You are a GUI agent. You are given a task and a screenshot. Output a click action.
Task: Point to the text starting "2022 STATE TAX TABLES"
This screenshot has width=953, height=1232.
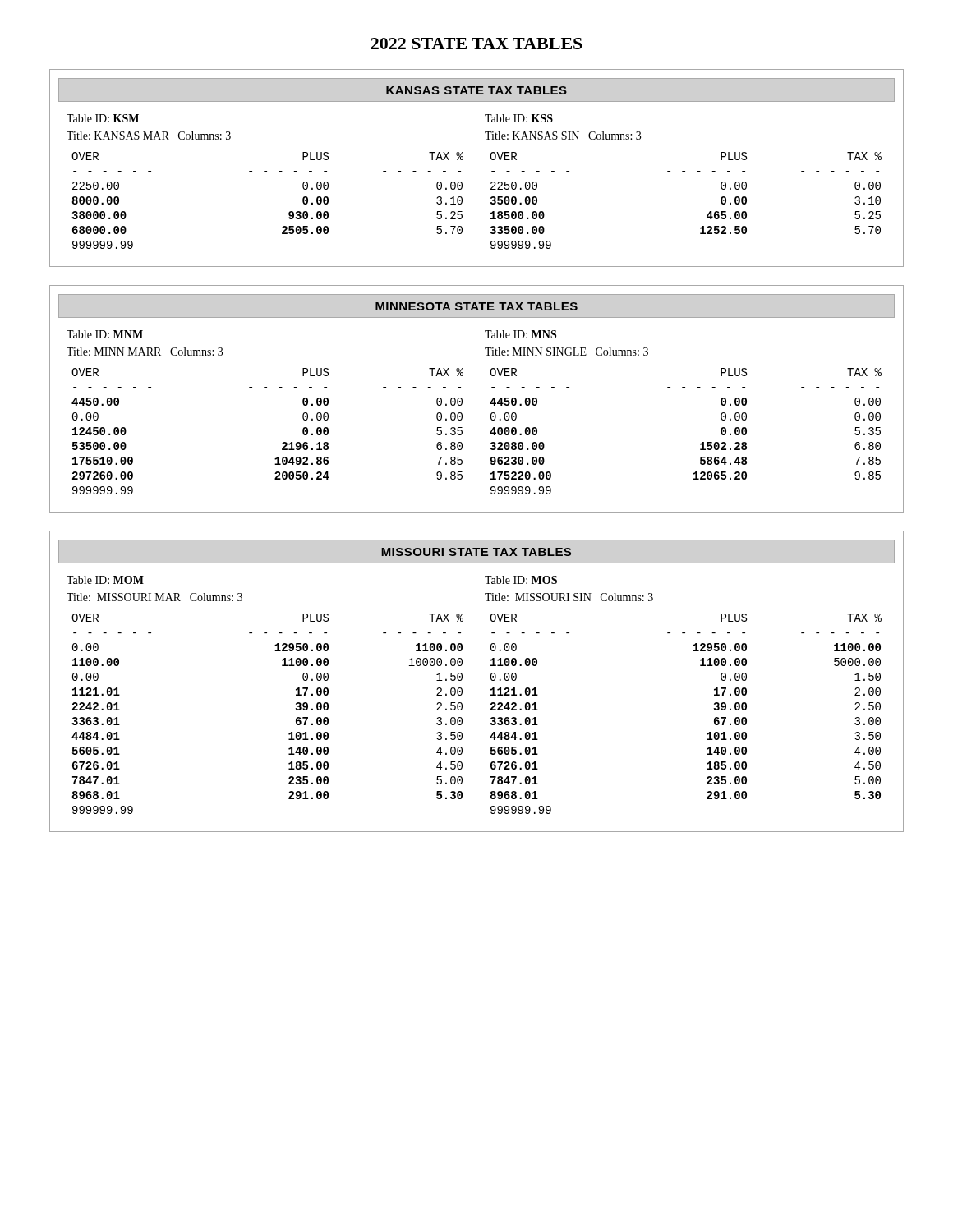click(x=476, y=43)
